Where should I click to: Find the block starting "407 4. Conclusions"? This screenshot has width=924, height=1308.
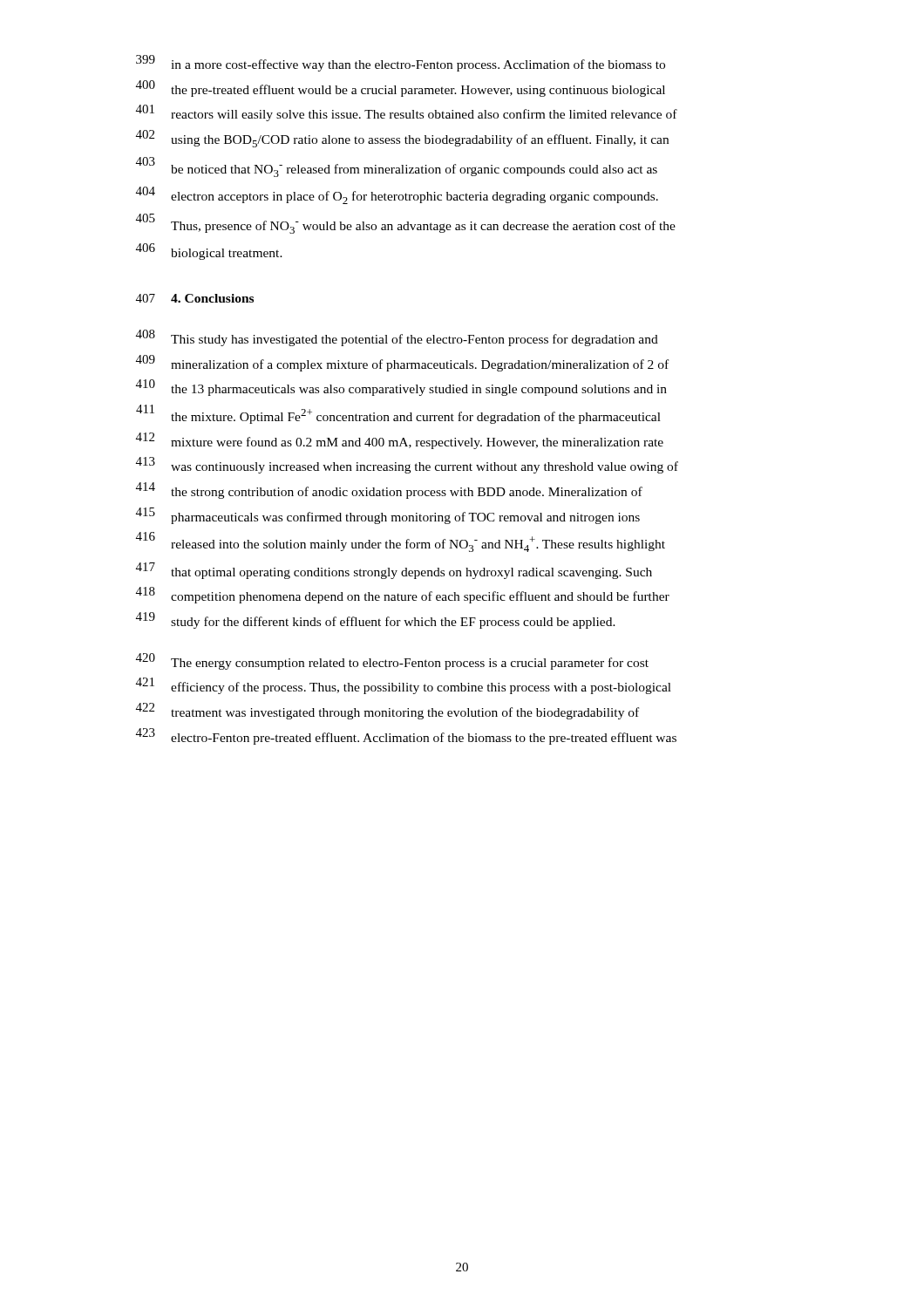tap(195, 298)
